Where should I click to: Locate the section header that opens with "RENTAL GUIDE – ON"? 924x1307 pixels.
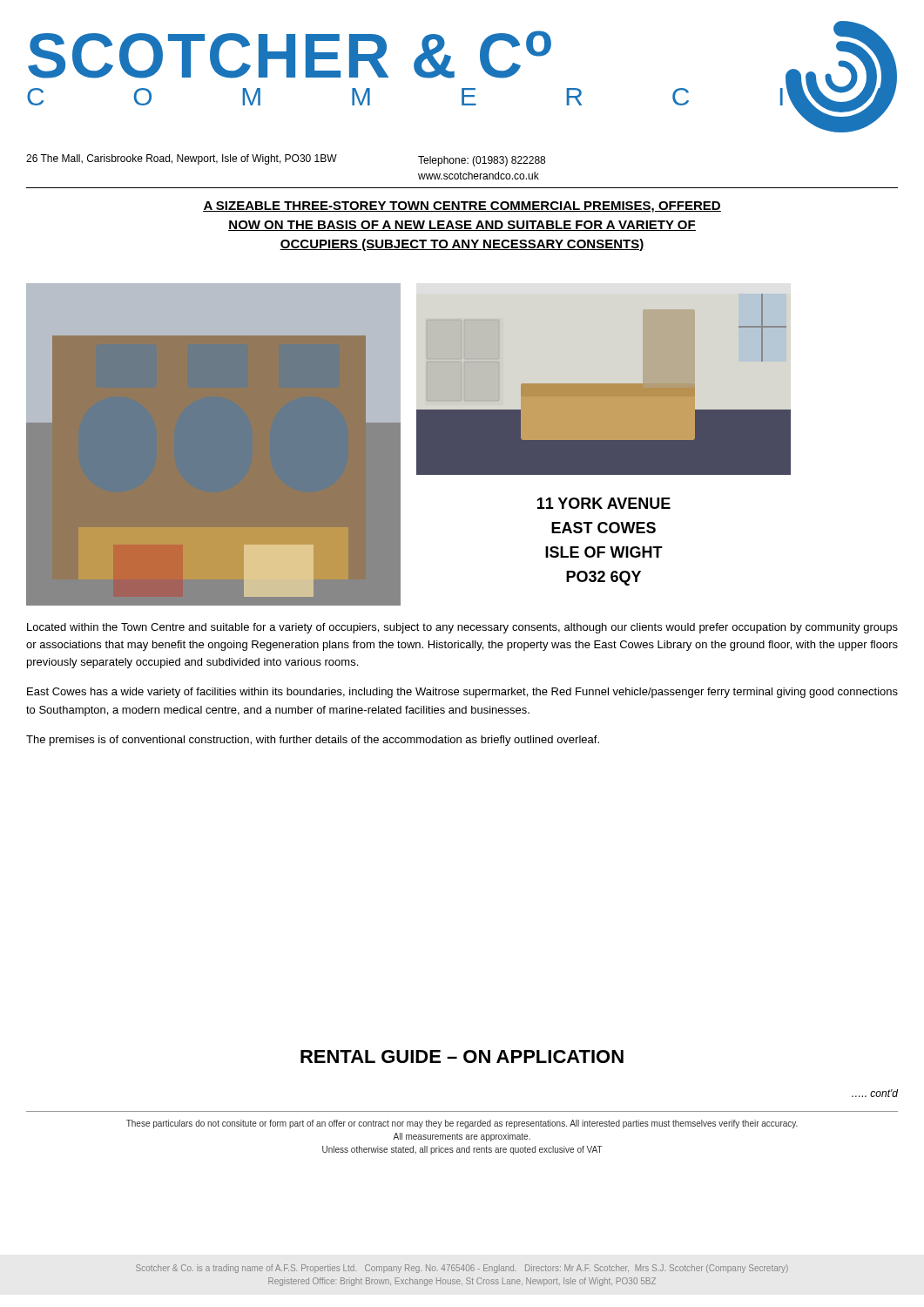pos(462,1057)
